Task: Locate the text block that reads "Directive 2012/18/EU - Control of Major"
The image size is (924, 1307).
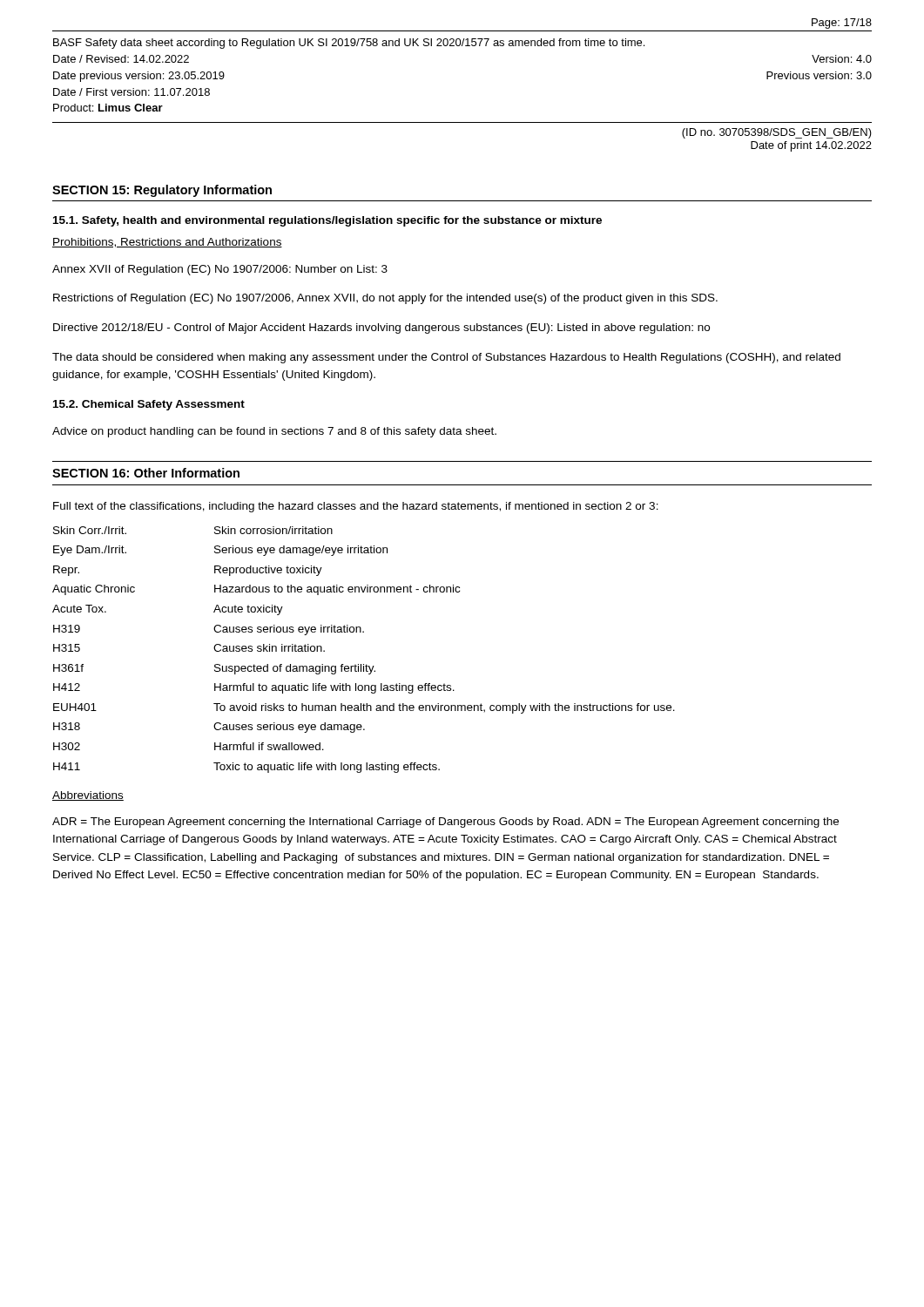Action: click(x=462, y=328)
